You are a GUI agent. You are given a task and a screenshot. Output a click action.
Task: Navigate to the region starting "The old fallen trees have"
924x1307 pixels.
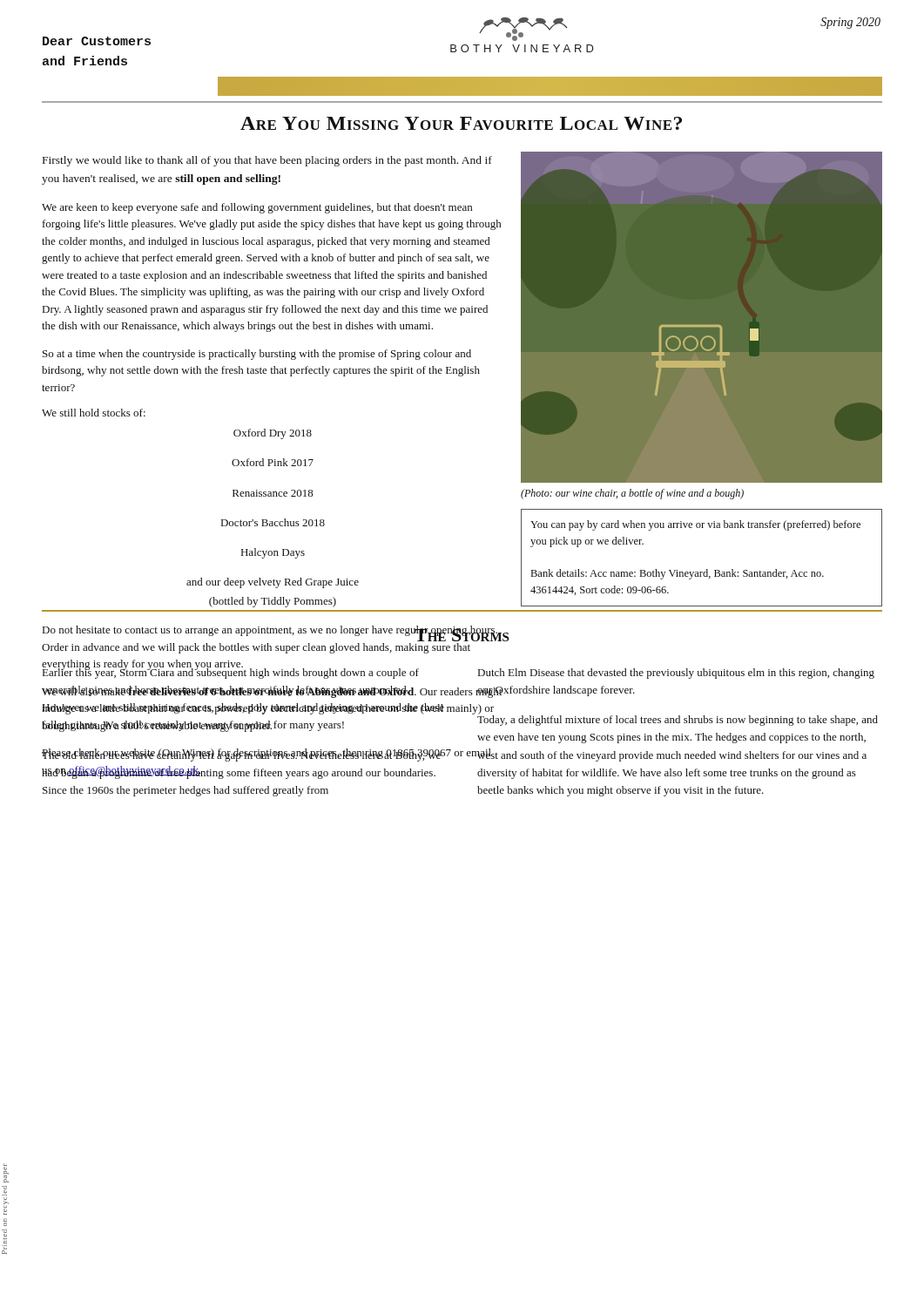241,772
